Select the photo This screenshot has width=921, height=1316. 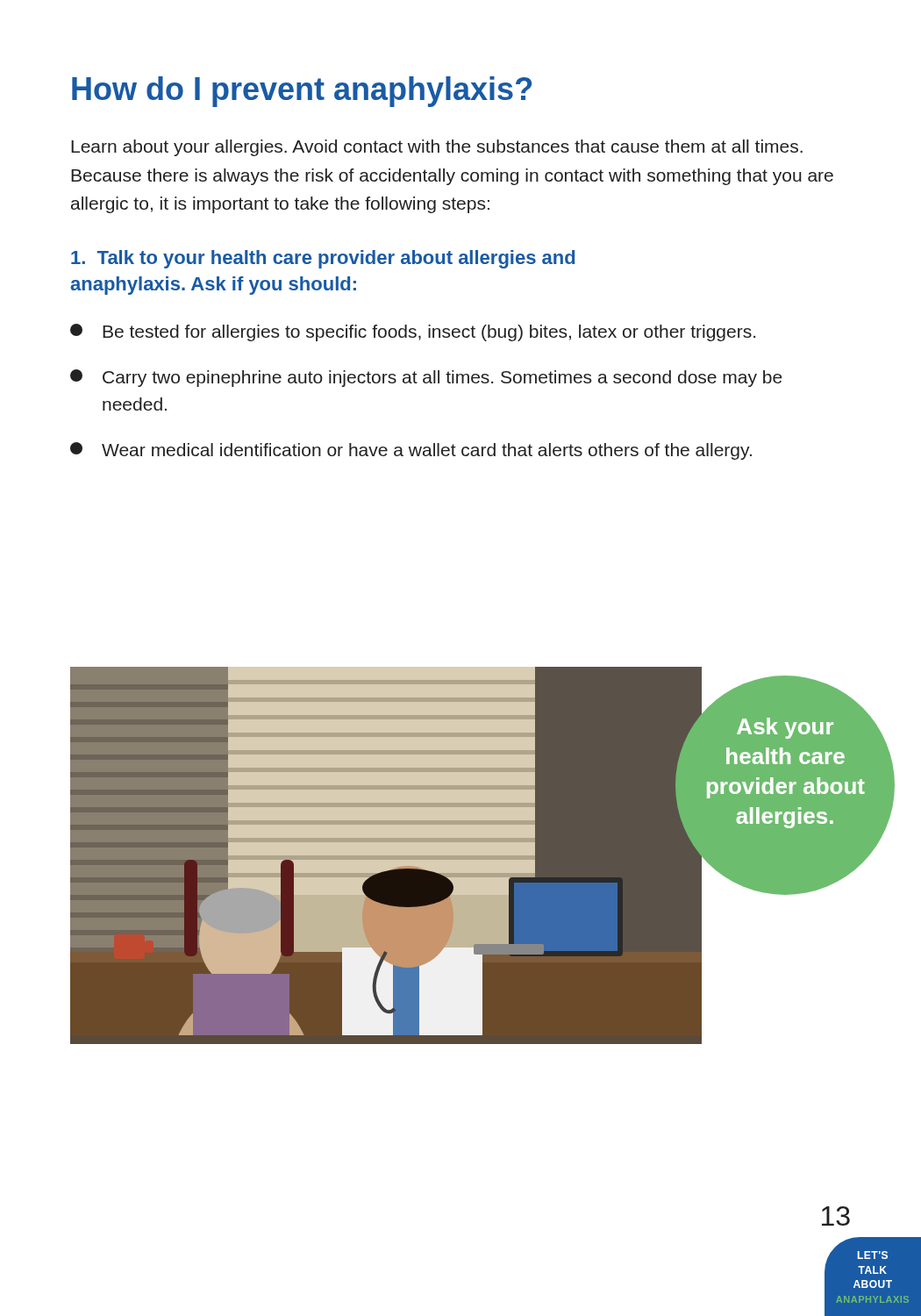click(386, 855)
